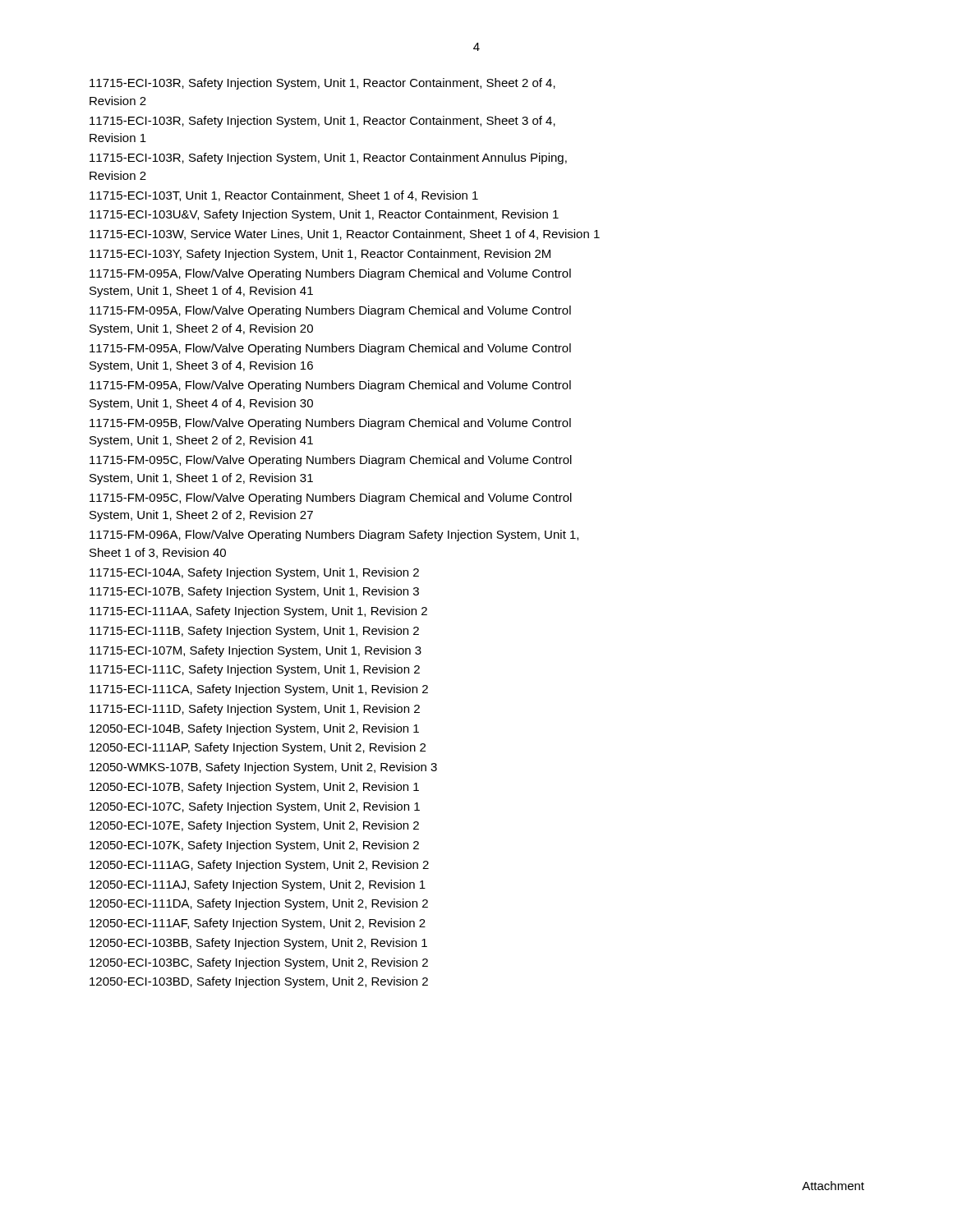
Task: Point to the block beginning "11715-ECI-107B, Safety Injection System,"
Action: pos(254,591)
